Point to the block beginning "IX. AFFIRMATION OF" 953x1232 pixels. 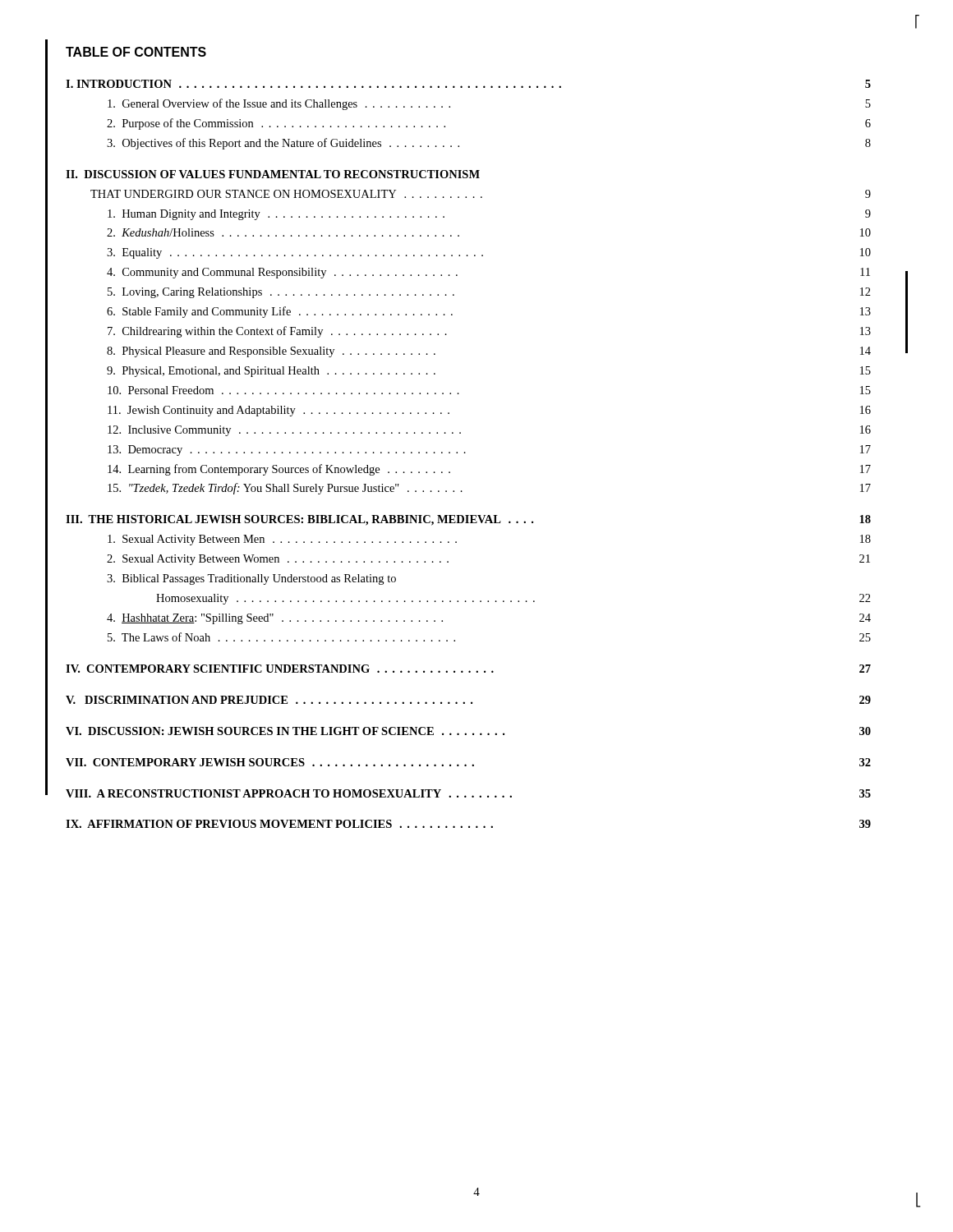(468, 825)
